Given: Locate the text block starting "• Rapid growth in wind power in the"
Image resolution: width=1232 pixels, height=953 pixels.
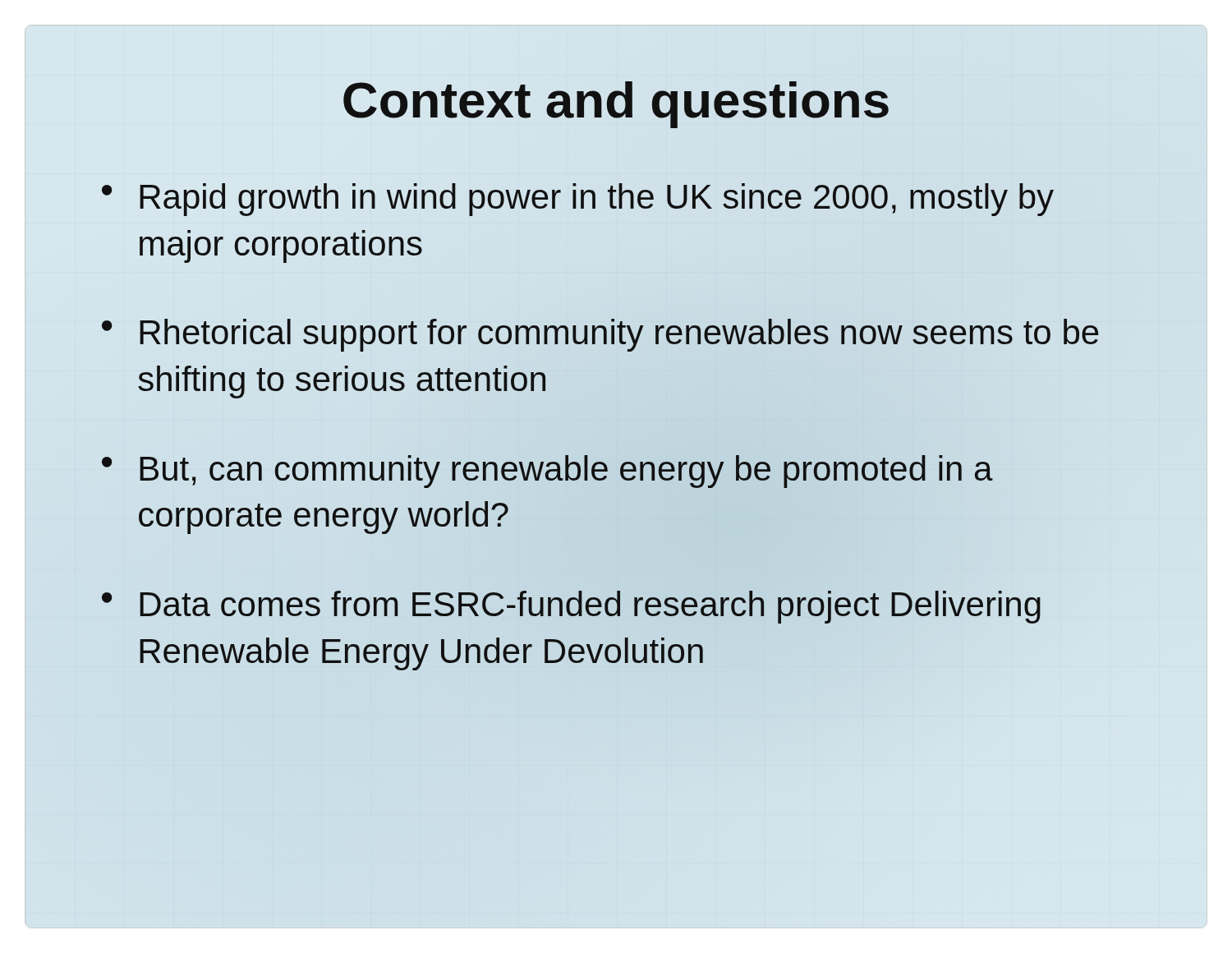Looking at the screenshot, I should pos(620,221).
